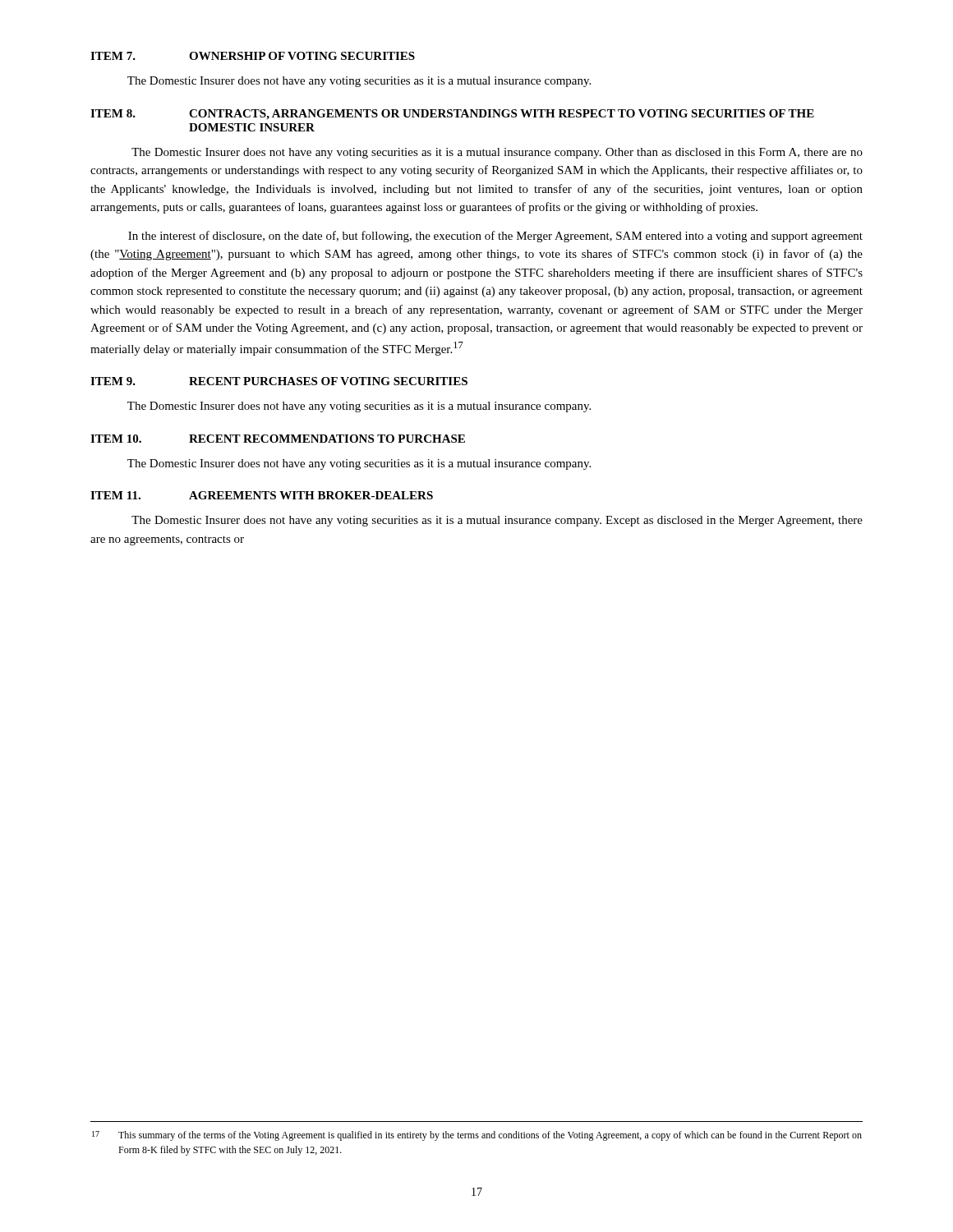Locate the block of text that opens with "In the interest of disclosure, on the date"
Viewport: 953px width, 1232px height.
[x=476, y=292]
